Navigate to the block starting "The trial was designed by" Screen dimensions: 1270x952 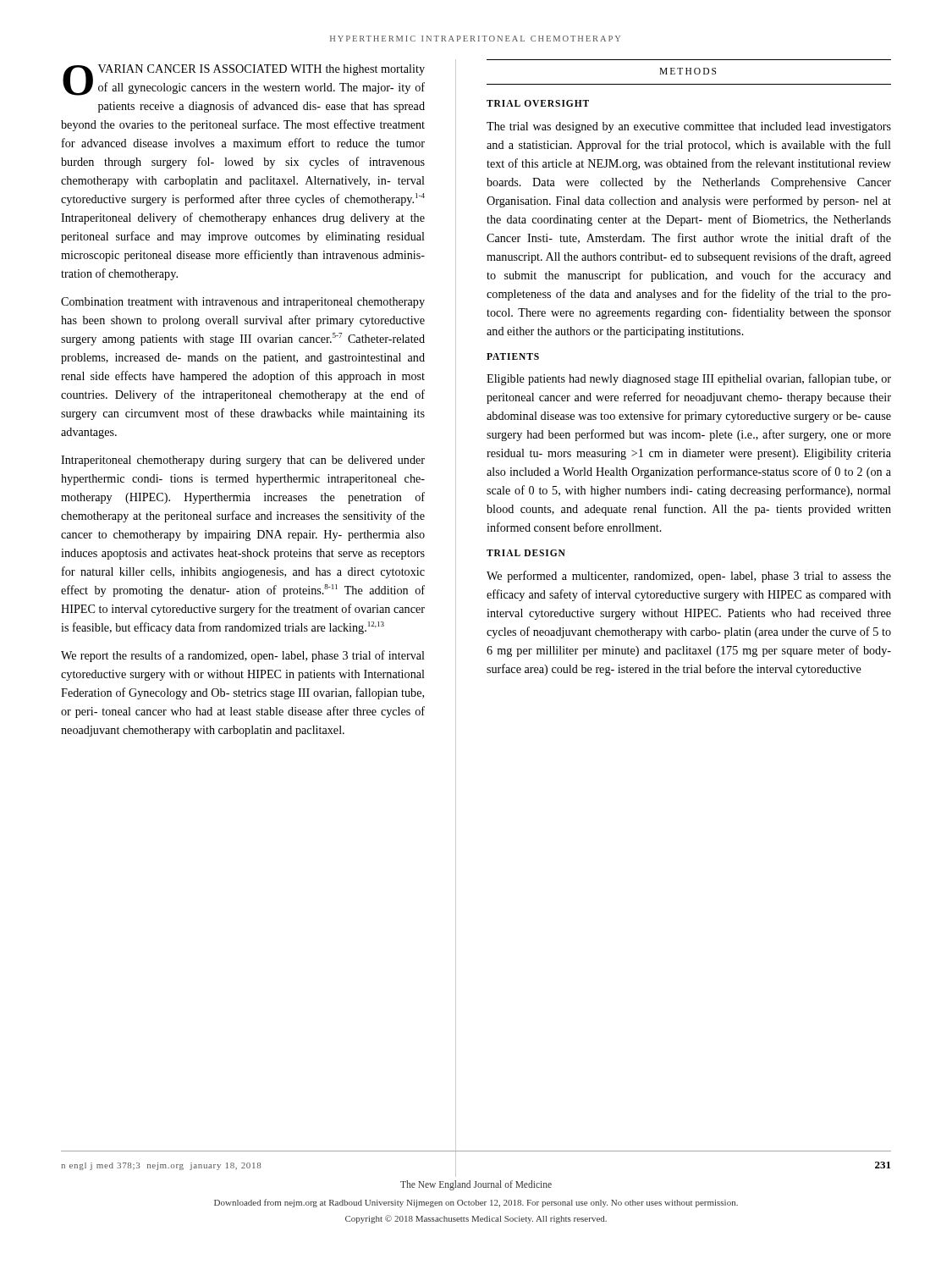click(689, 228)
